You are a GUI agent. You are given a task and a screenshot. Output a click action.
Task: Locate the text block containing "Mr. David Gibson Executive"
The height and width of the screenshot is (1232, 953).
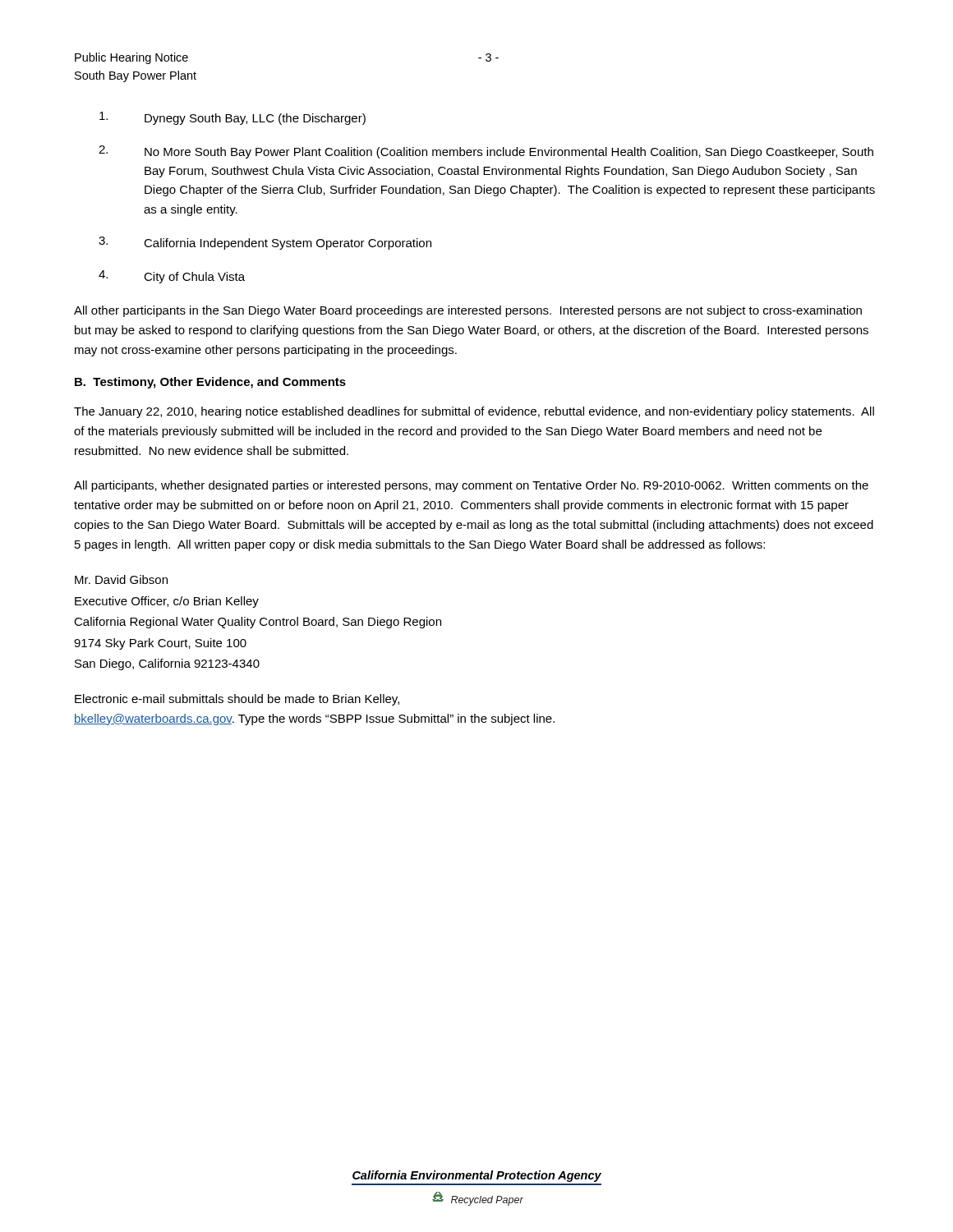click(258, 622)
